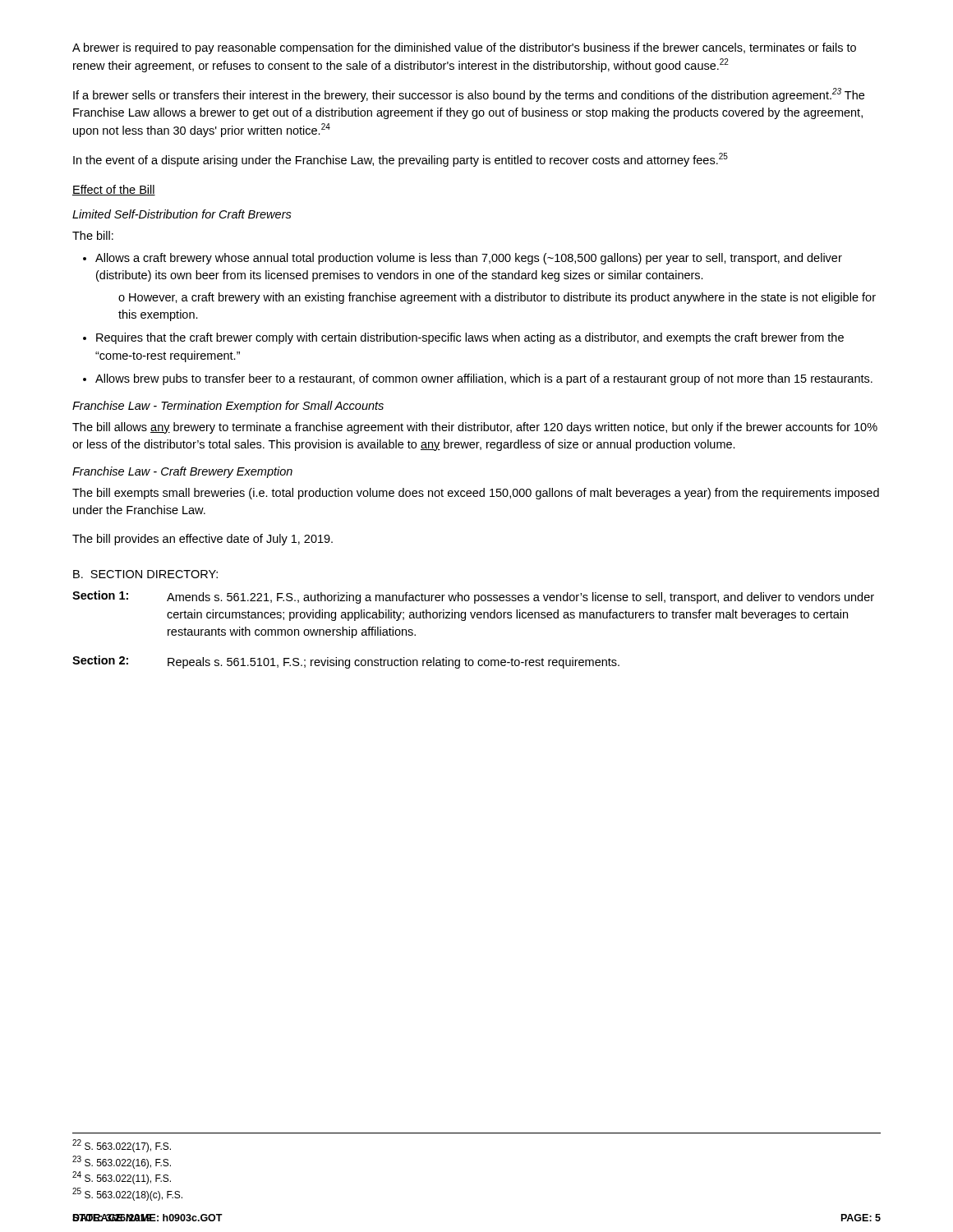Locate the region starting "In the event of"
This screenshot has width=953, height=1232.
pyautogui.click(x=400, y=159)
